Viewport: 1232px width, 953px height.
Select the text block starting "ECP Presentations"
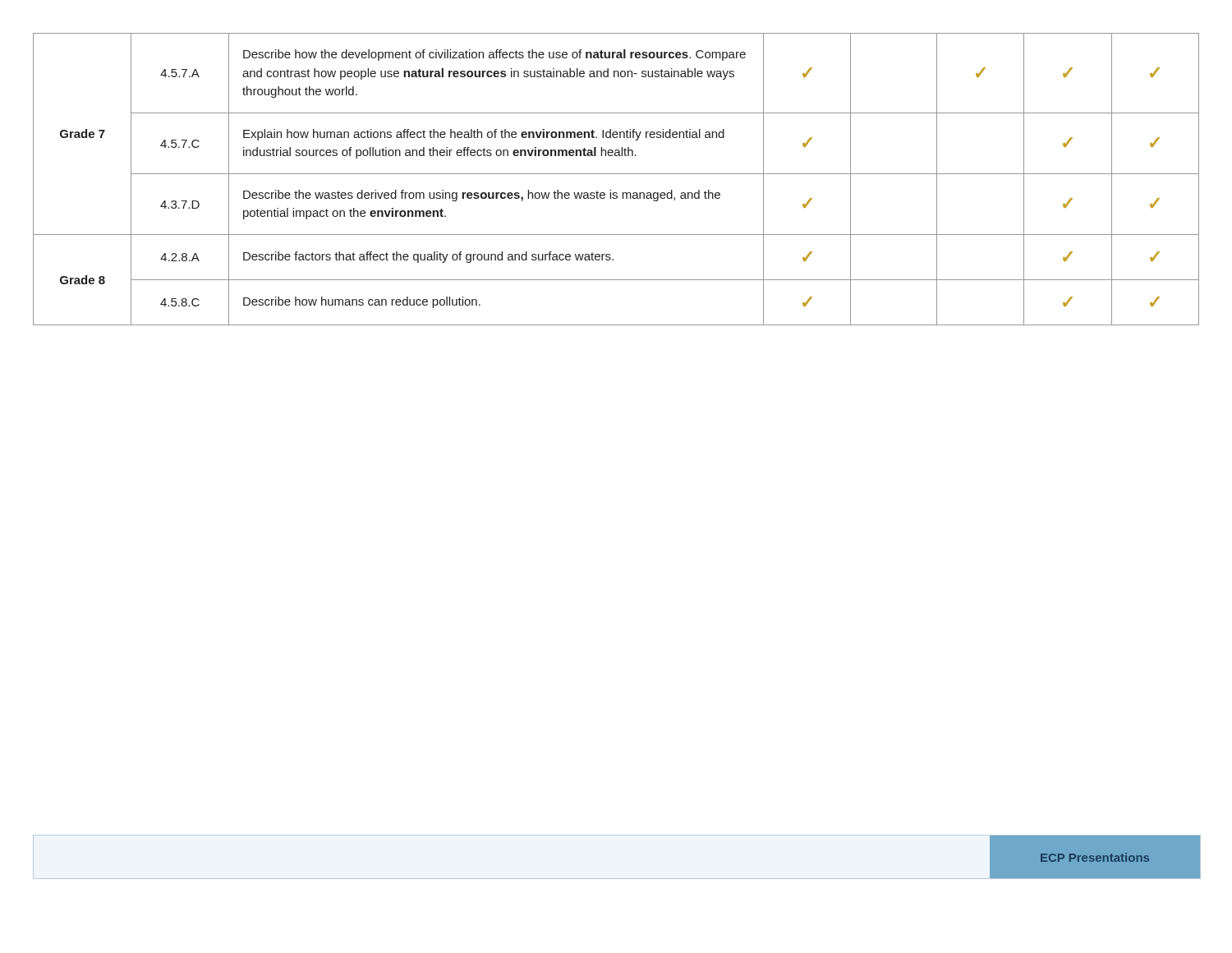pos(1095,857)
